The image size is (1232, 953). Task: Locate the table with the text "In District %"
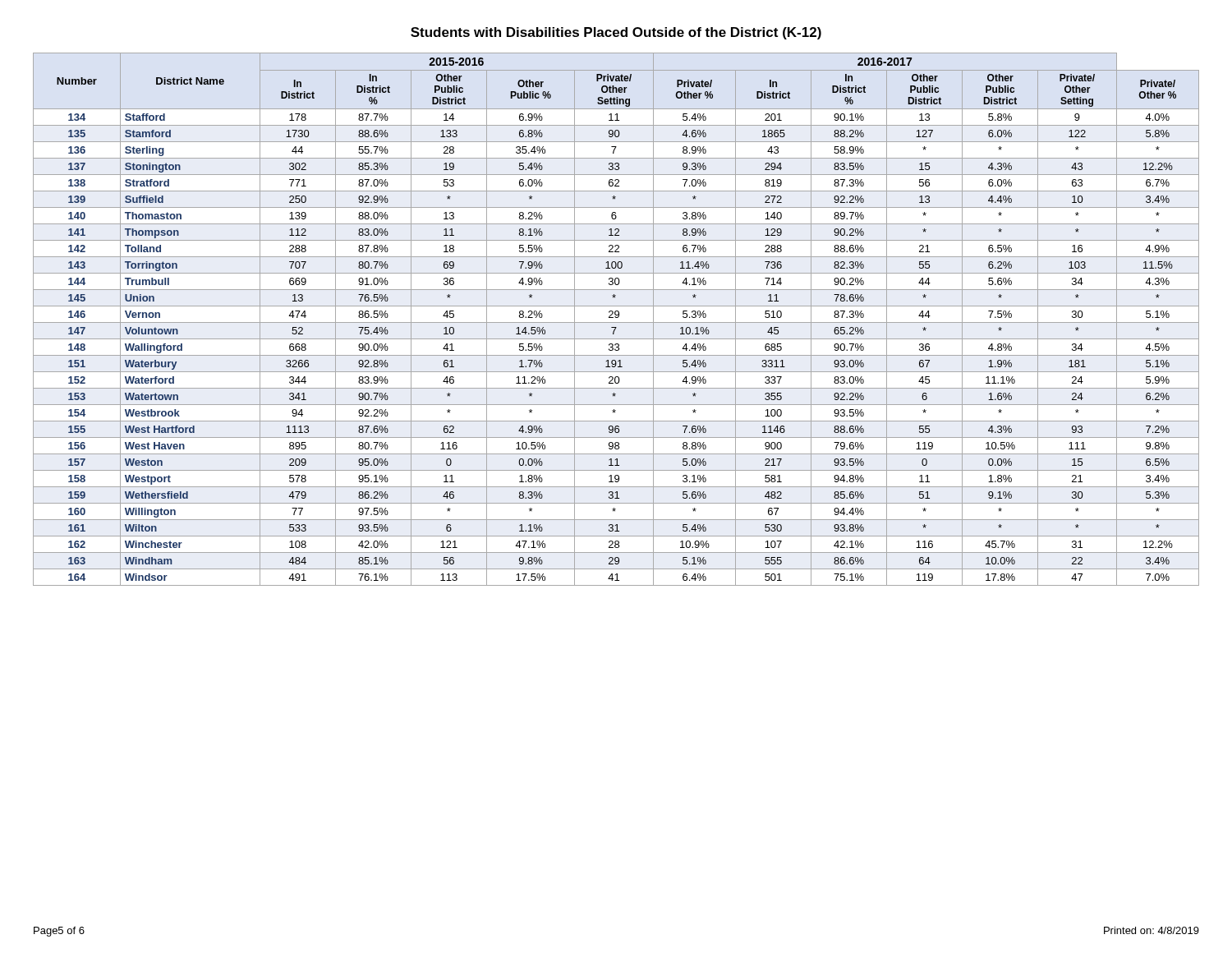point(616,319)
